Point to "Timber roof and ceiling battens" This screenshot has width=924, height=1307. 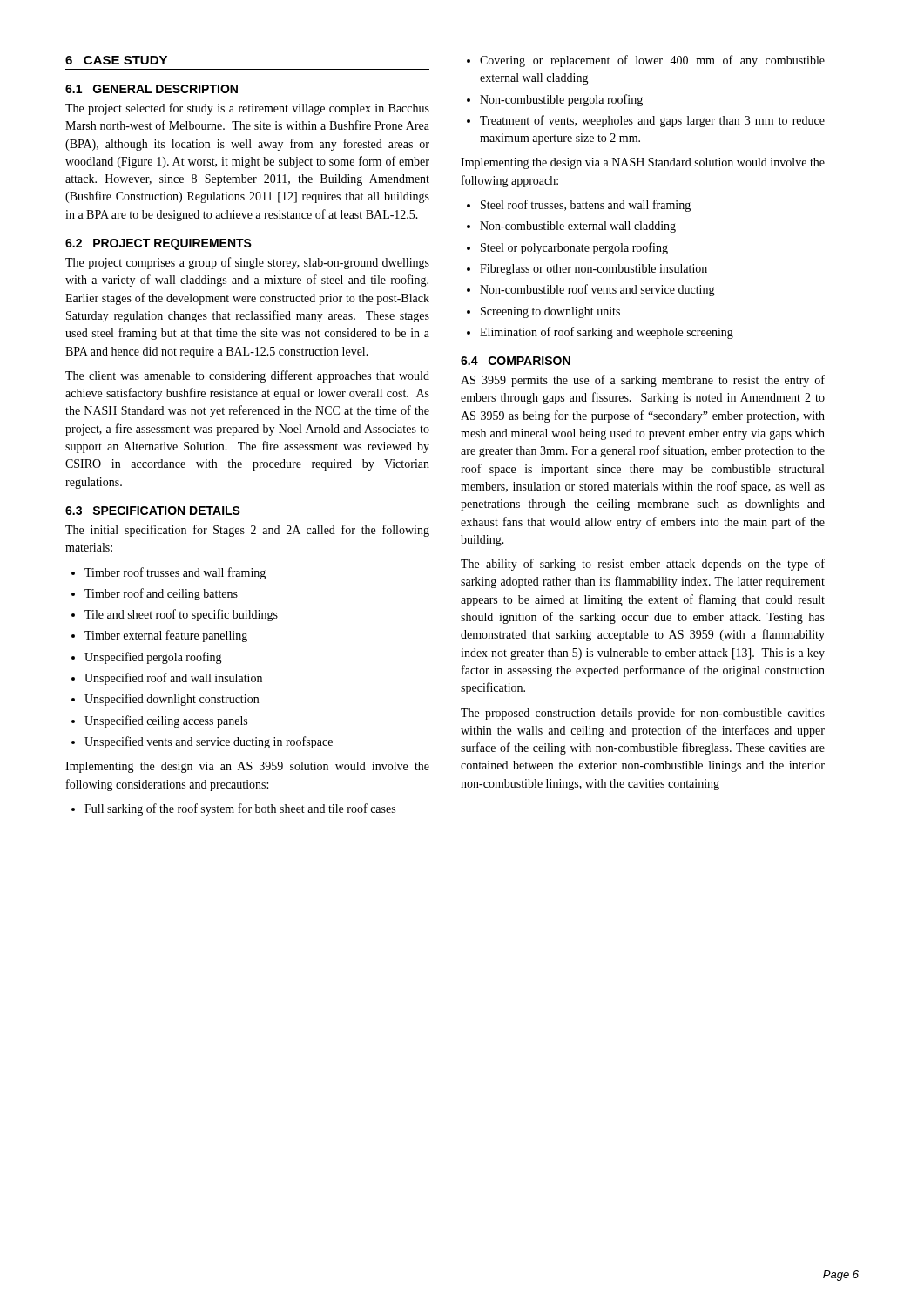[161, 594]
